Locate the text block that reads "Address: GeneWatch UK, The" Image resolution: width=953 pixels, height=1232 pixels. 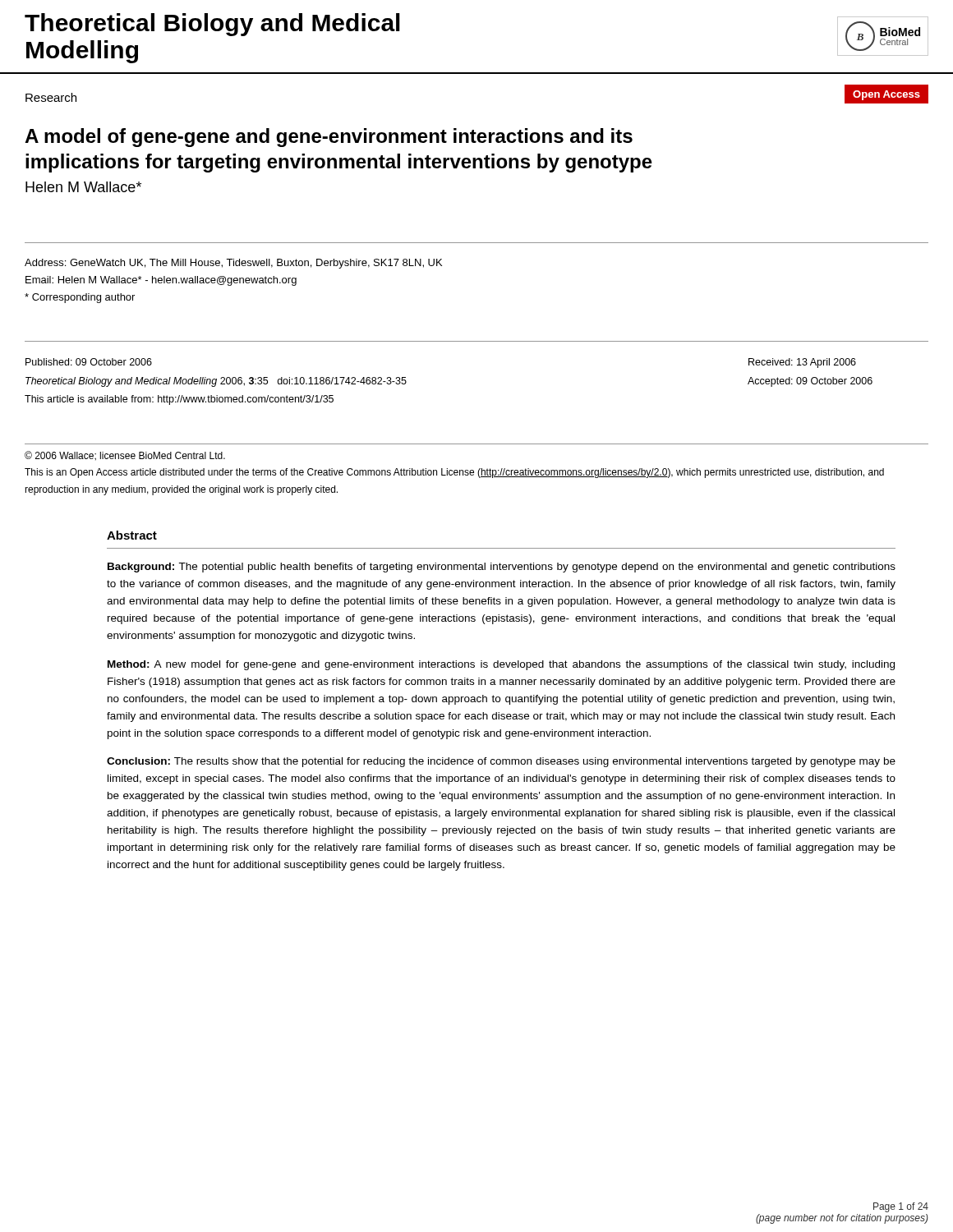tap(234, 279)
